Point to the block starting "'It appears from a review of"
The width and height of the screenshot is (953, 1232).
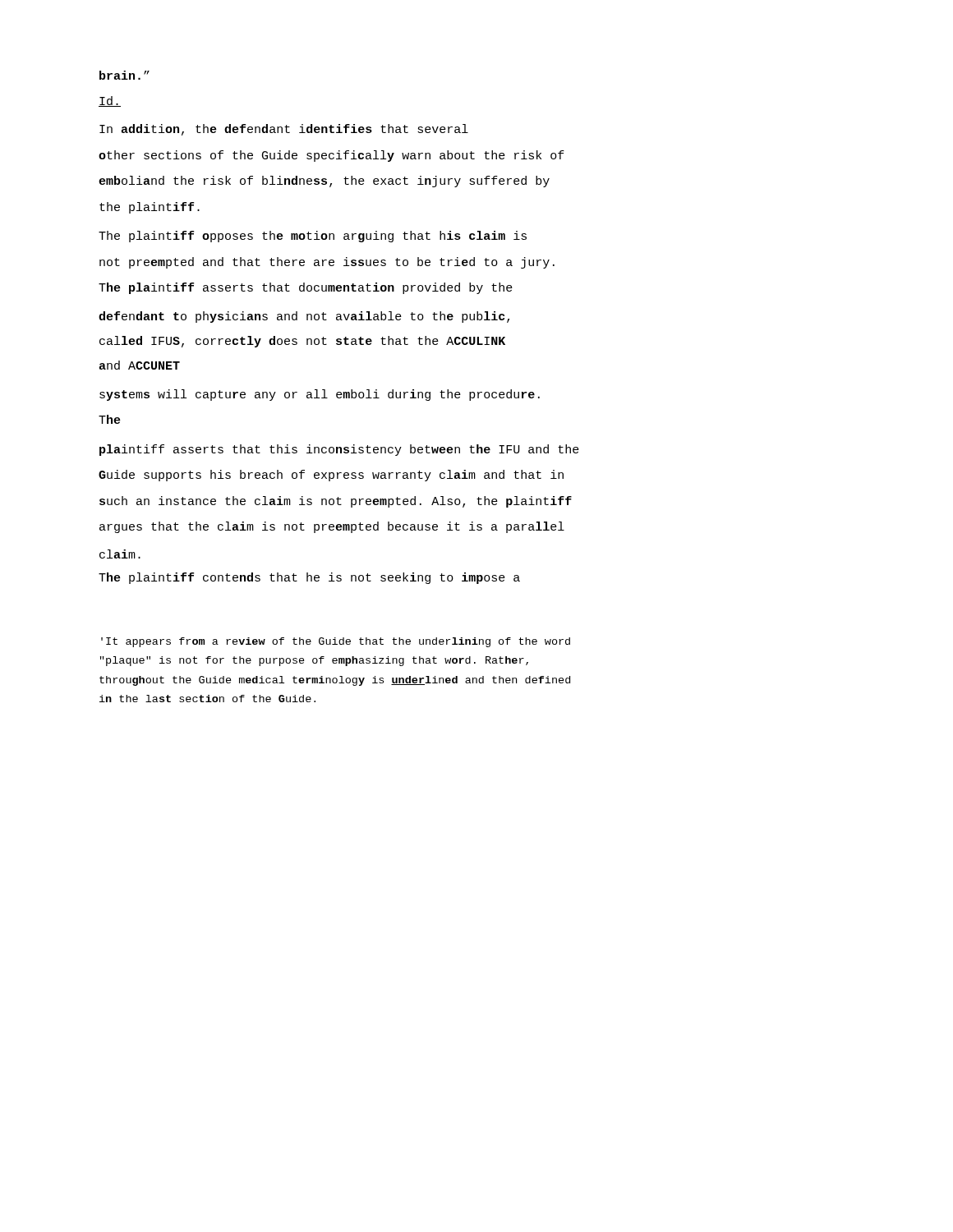[335, 671]
